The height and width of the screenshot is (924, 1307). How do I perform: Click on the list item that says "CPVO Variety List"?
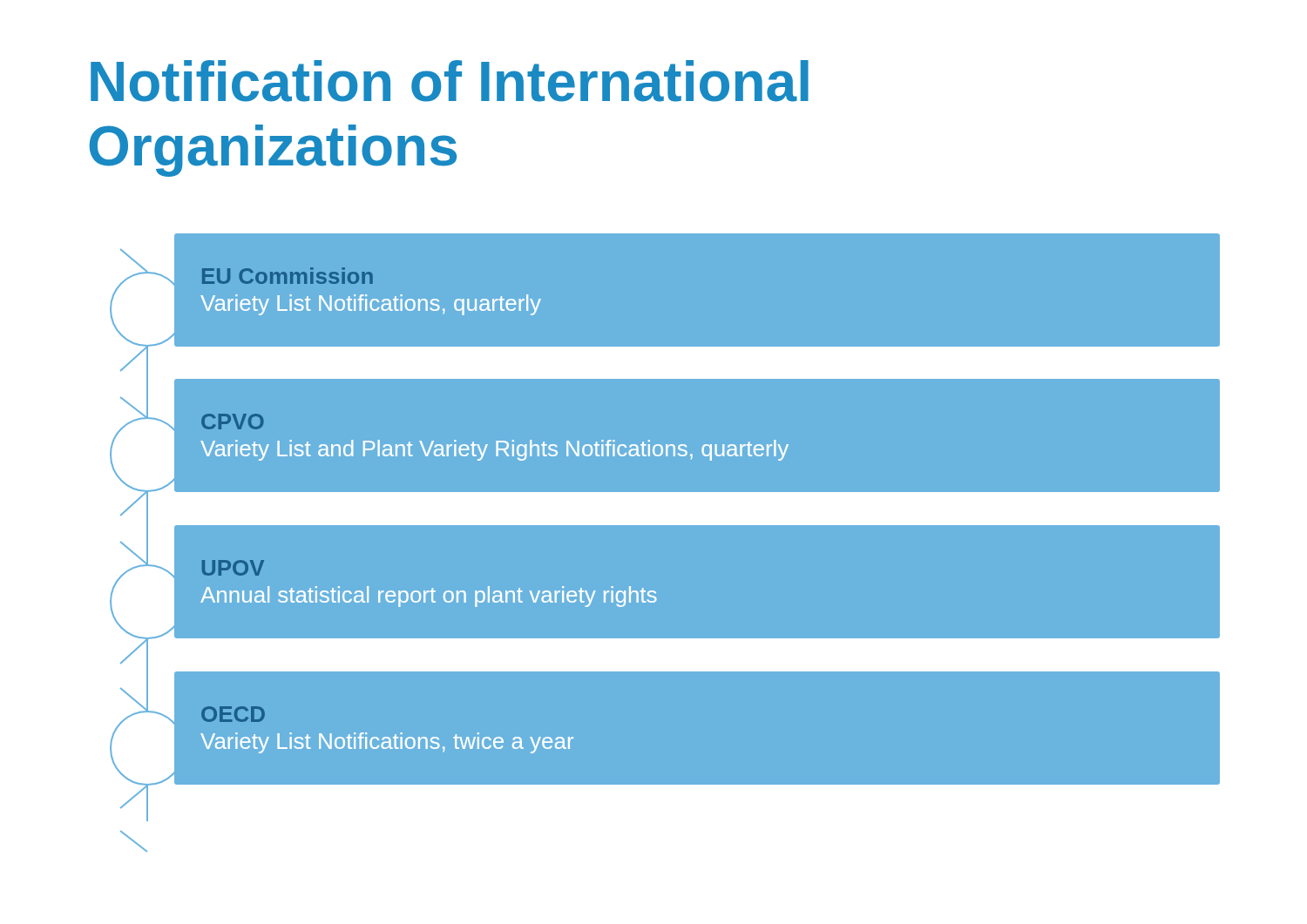710,435
